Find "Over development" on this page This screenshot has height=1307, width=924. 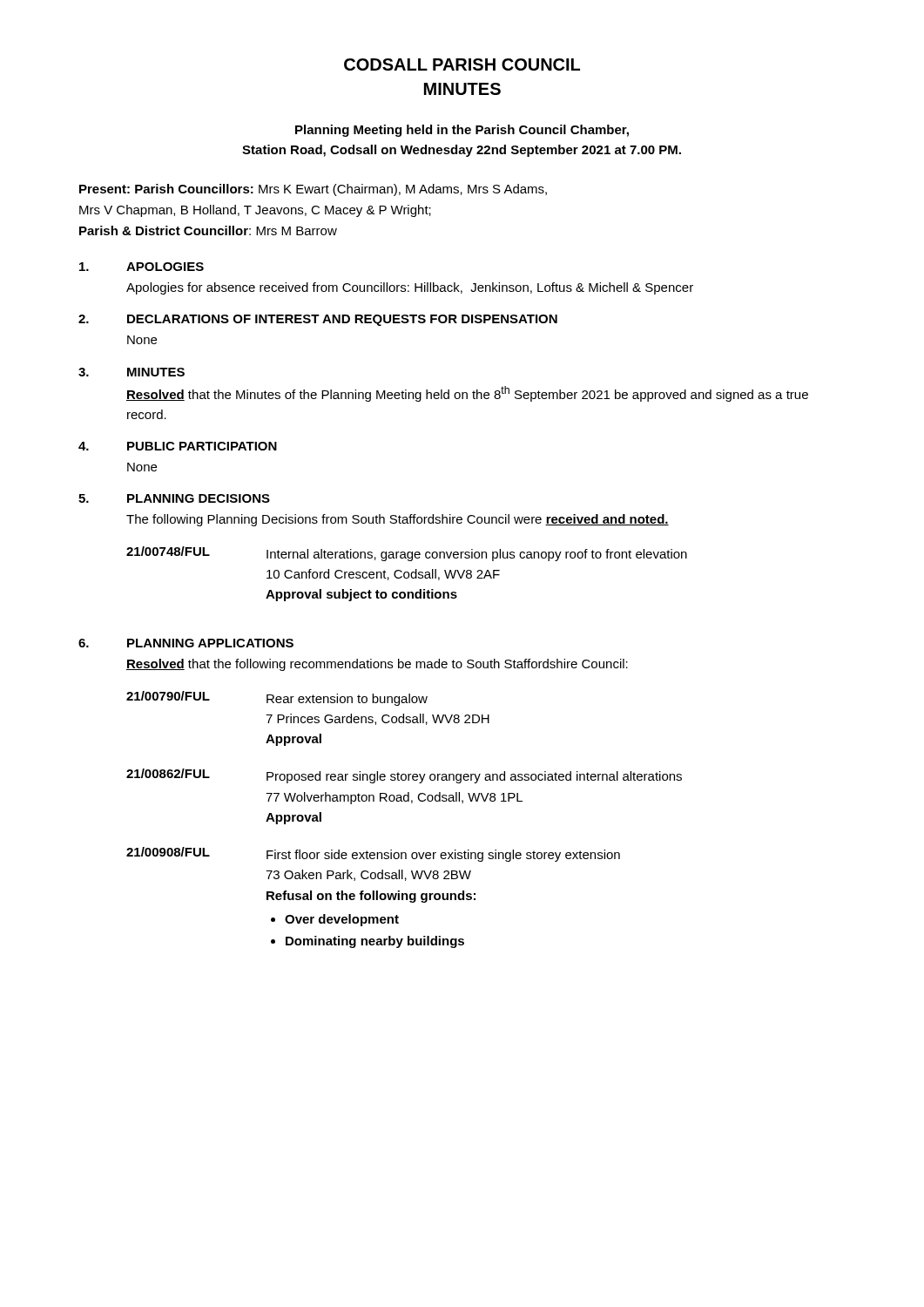pos(342,920)
